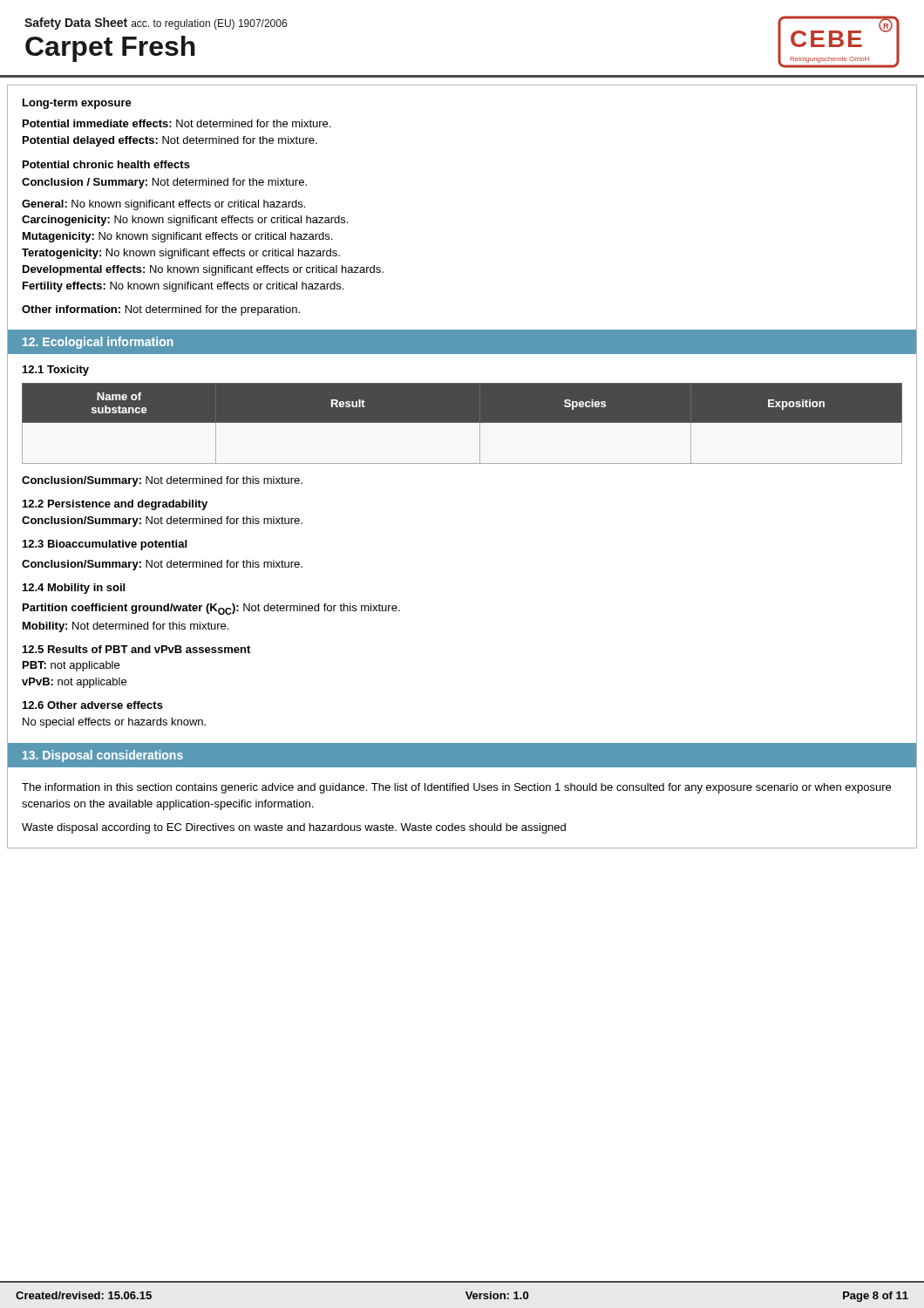The width and height of the screenshot is (924, 1308).
Task: Point to the block beginning "General: No known"
Action: coord(203,244)
